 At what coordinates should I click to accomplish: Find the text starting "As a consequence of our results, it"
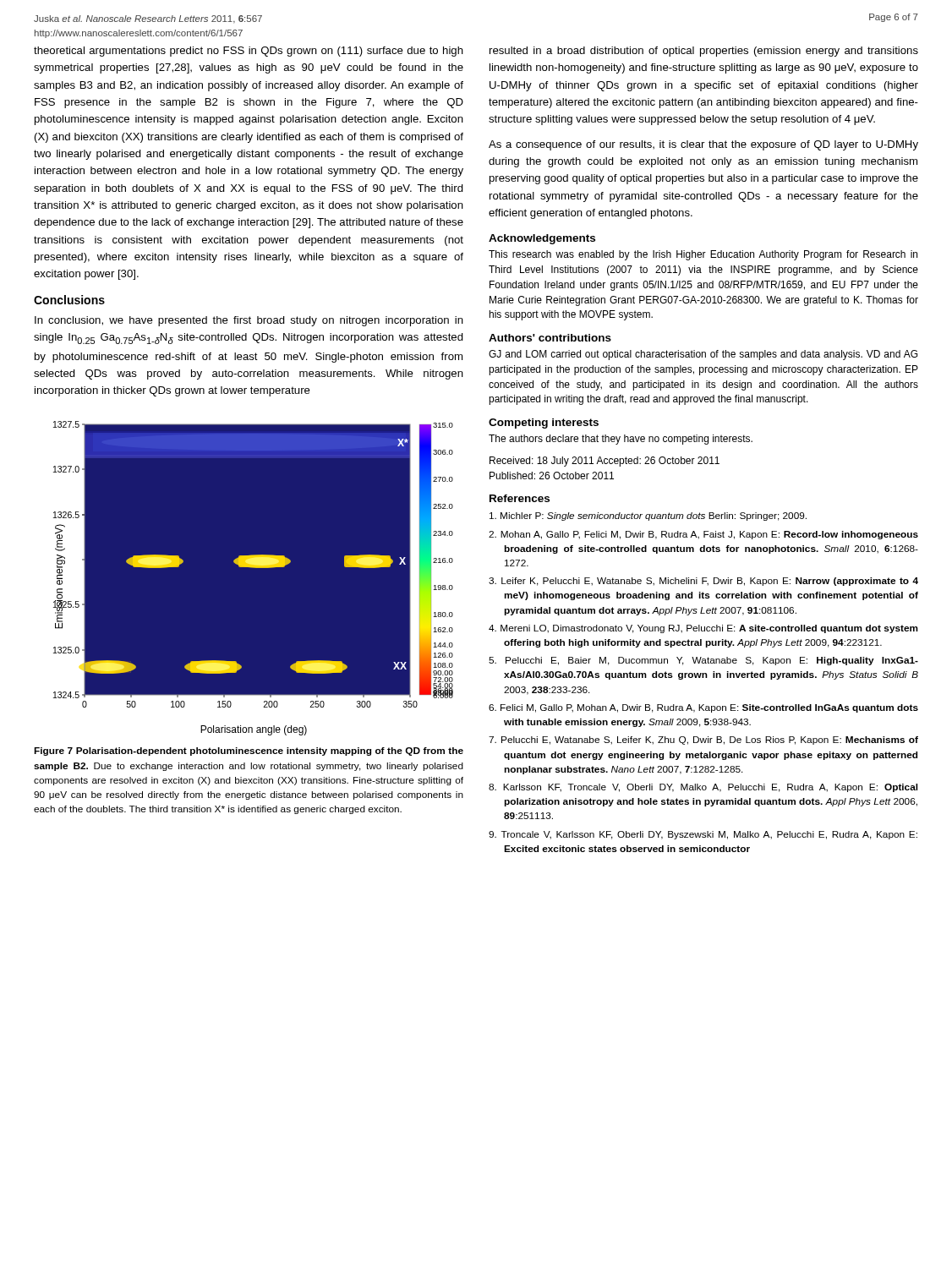pos(703,178)
